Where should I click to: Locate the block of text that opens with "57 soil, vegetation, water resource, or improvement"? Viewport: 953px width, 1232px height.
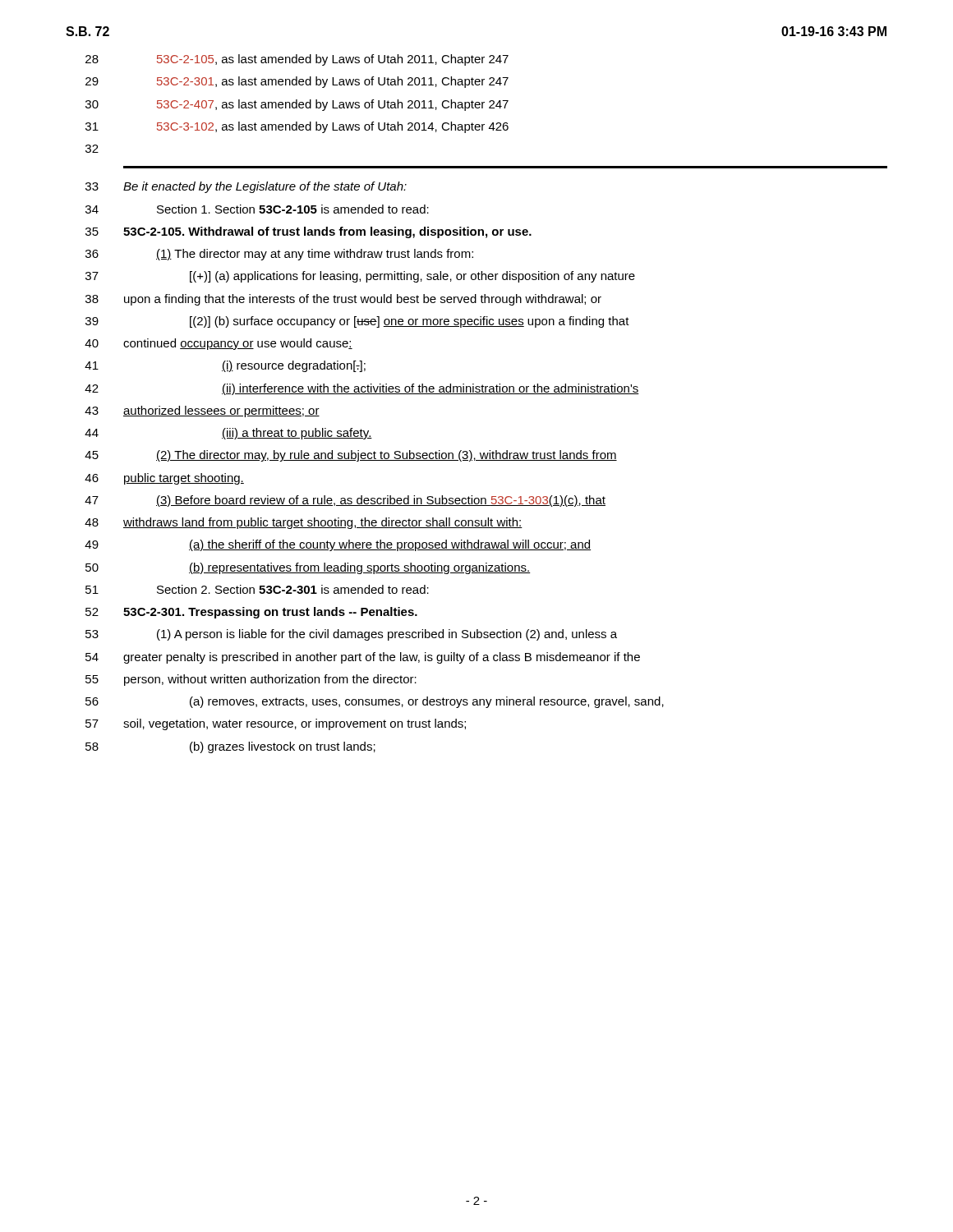476,723
